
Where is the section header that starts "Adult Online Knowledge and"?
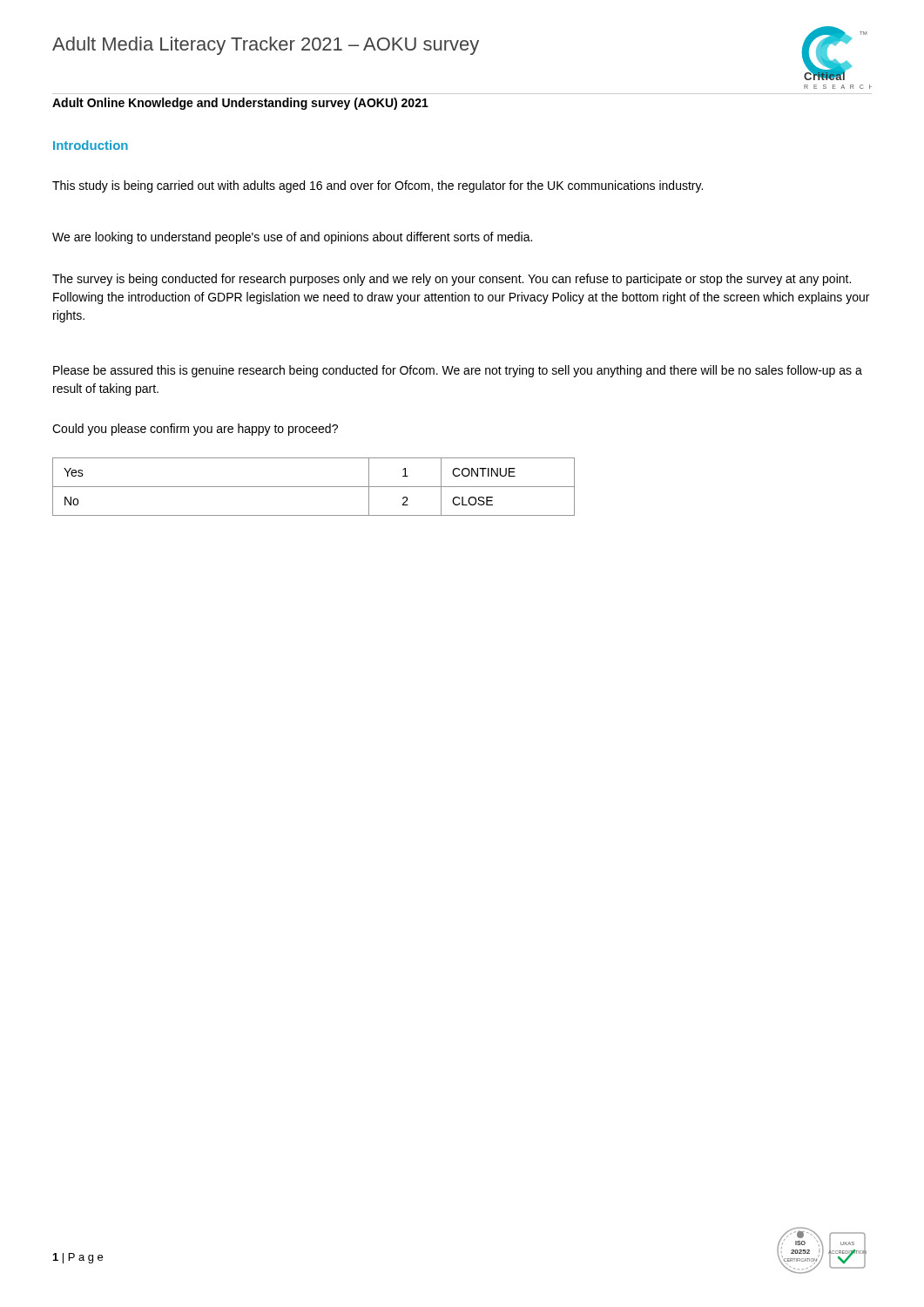click(462, 103)
